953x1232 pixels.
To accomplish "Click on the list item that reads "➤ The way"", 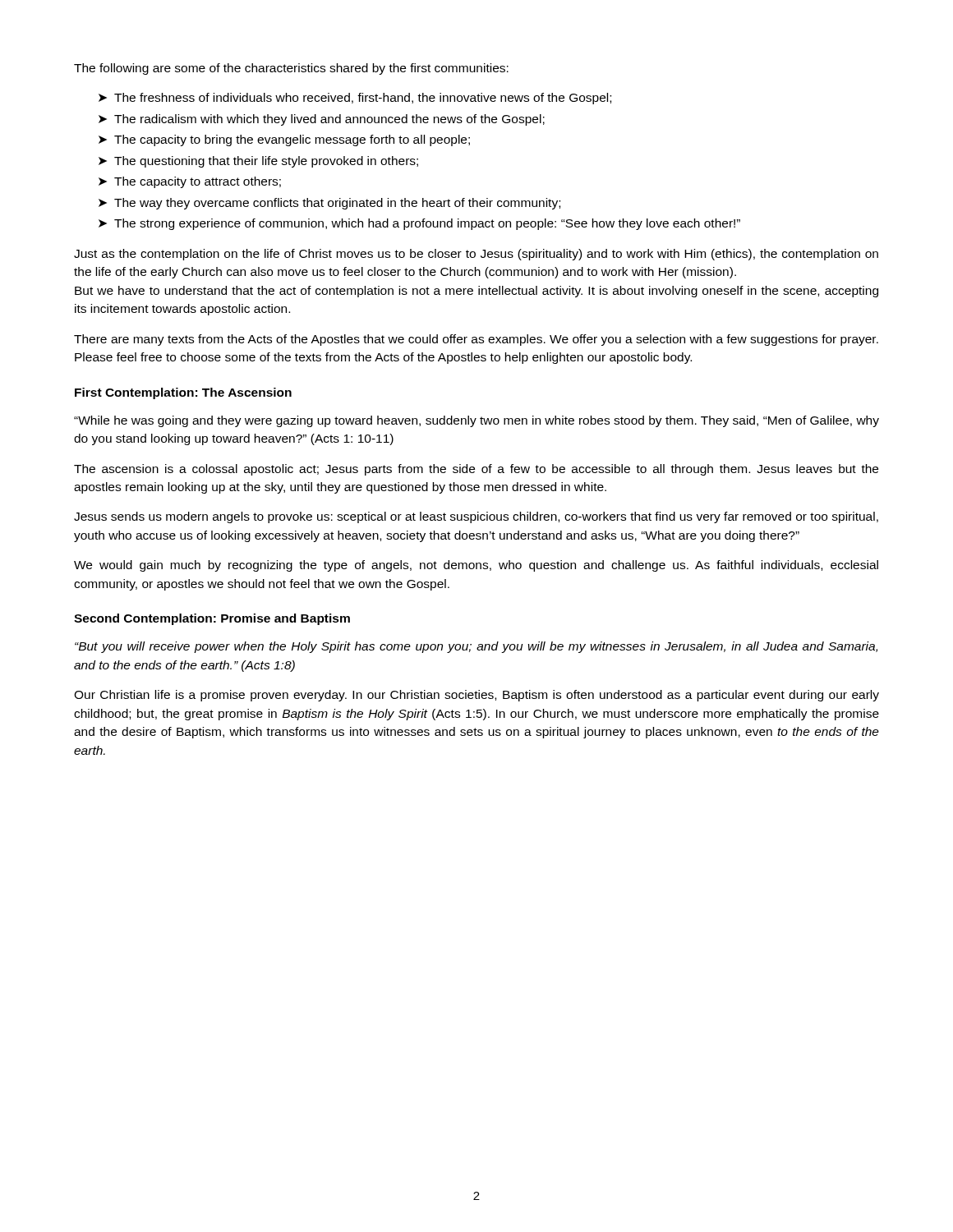I will coord(329,203).
